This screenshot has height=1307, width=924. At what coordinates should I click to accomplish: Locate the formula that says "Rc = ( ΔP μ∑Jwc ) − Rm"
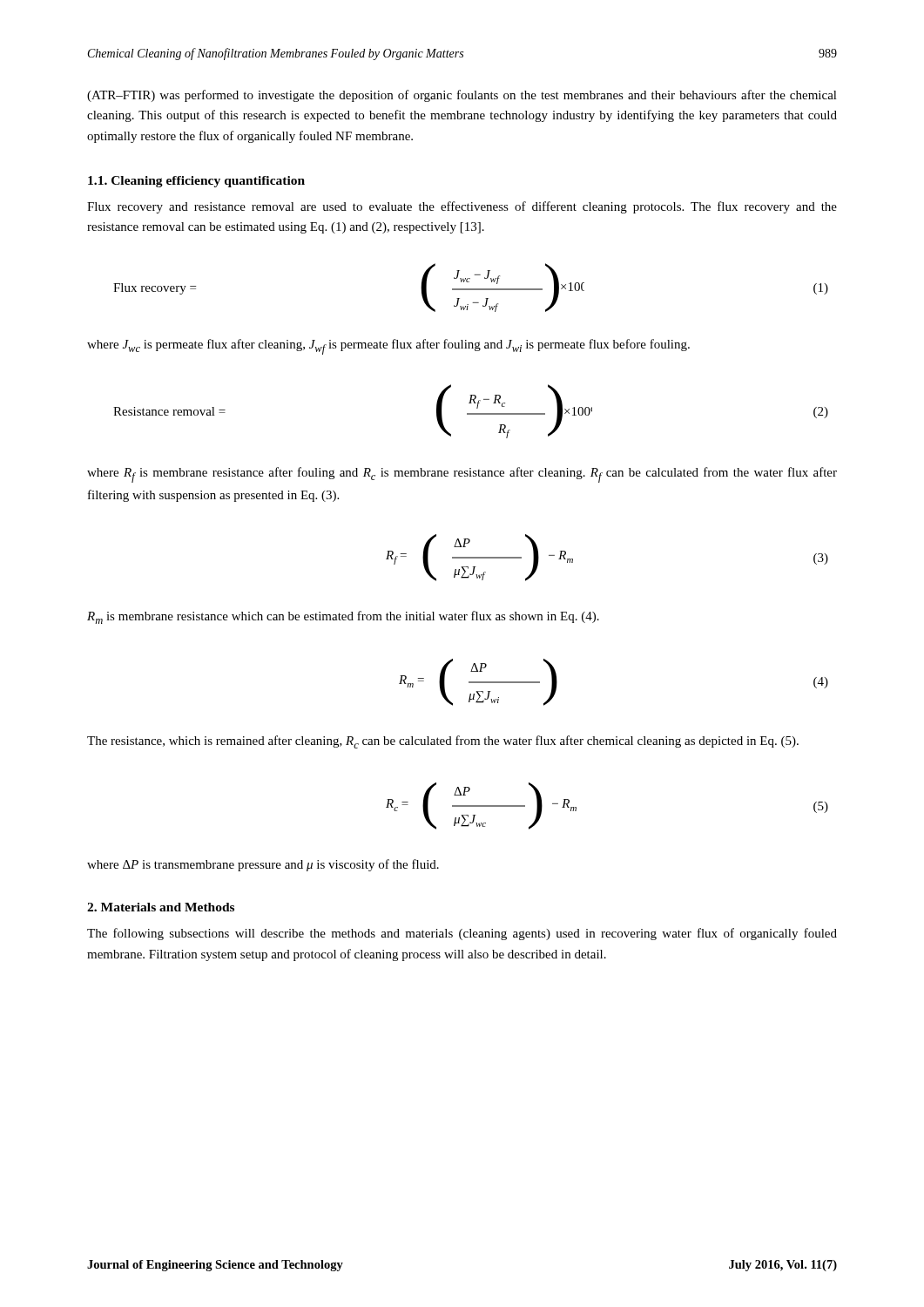pos(462,806)
